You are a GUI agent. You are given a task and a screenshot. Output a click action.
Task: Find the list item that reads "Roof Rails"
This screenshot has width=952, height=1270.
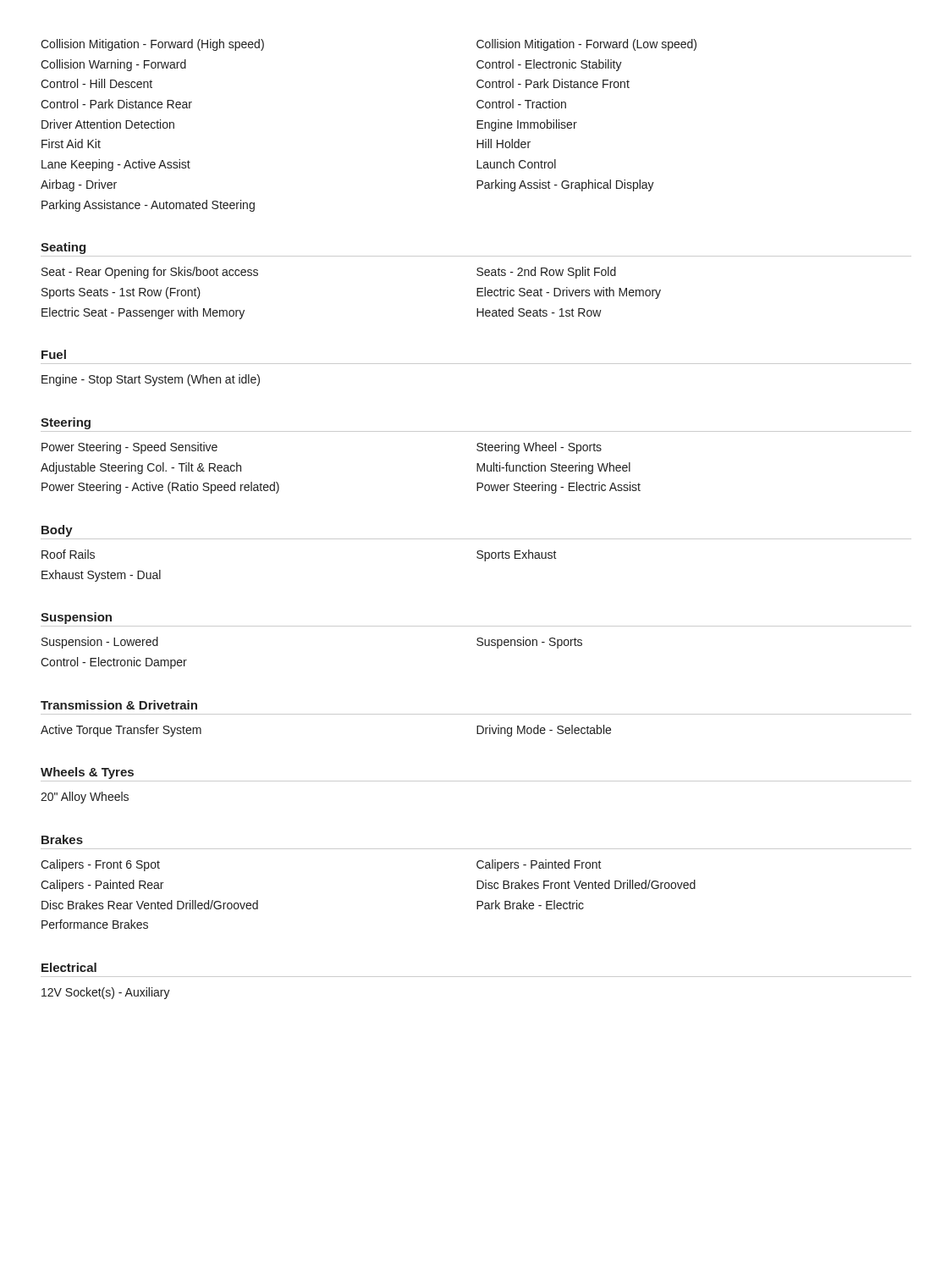click(x=68, y=555)
